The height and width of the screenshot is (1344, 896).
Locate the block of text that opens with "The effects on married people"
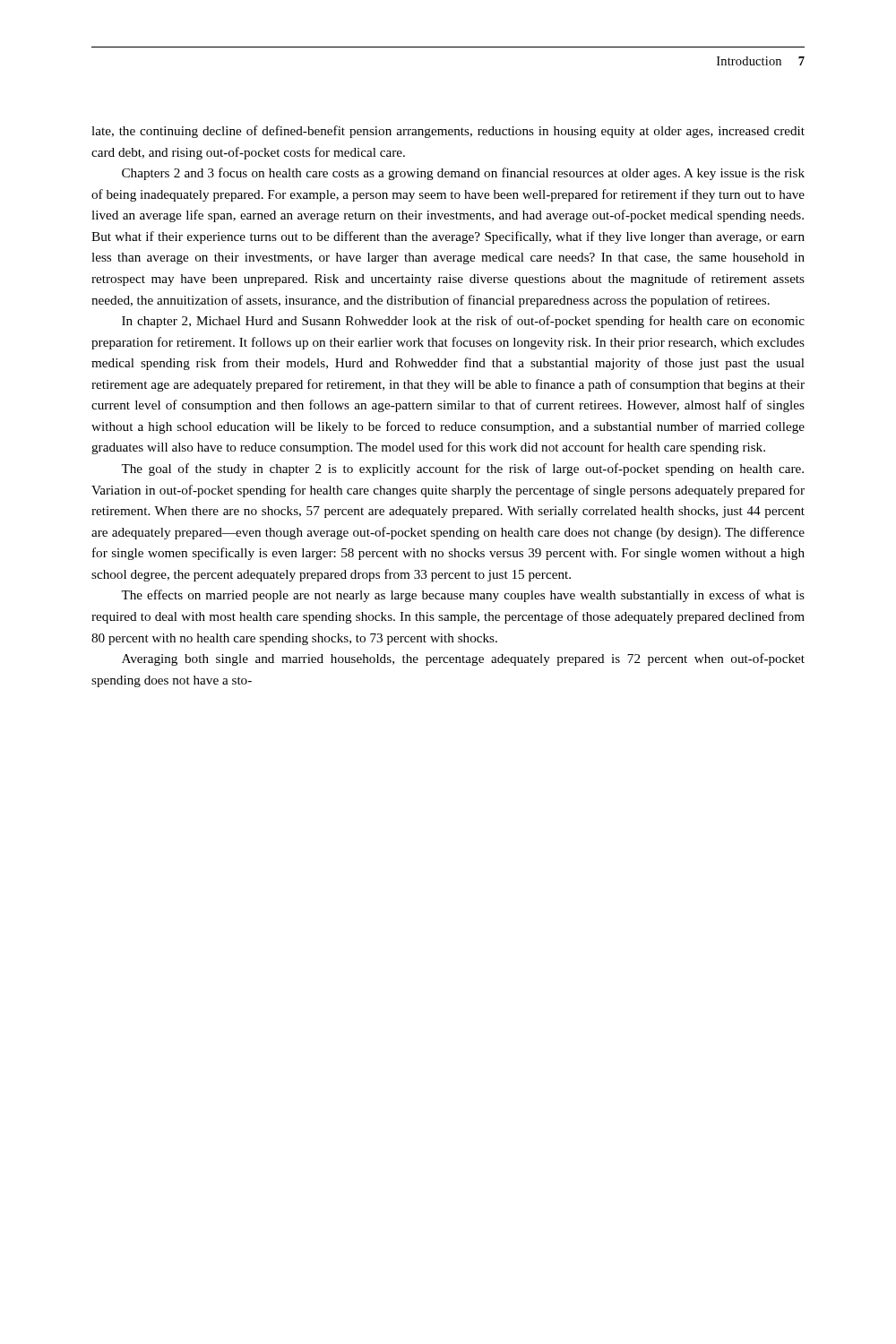448,616
